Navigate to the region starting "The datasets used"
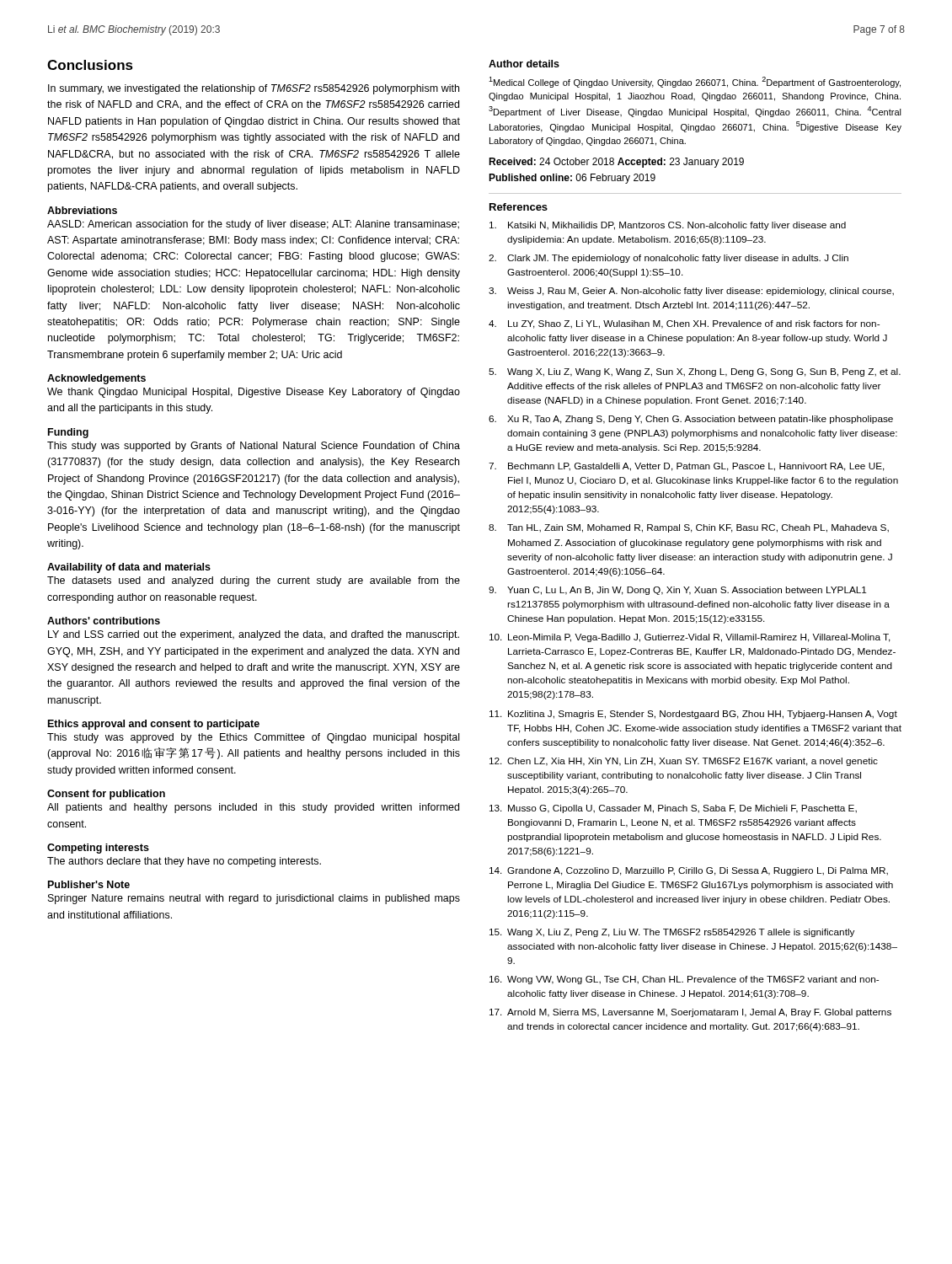952x1264 pixels. 254,590
